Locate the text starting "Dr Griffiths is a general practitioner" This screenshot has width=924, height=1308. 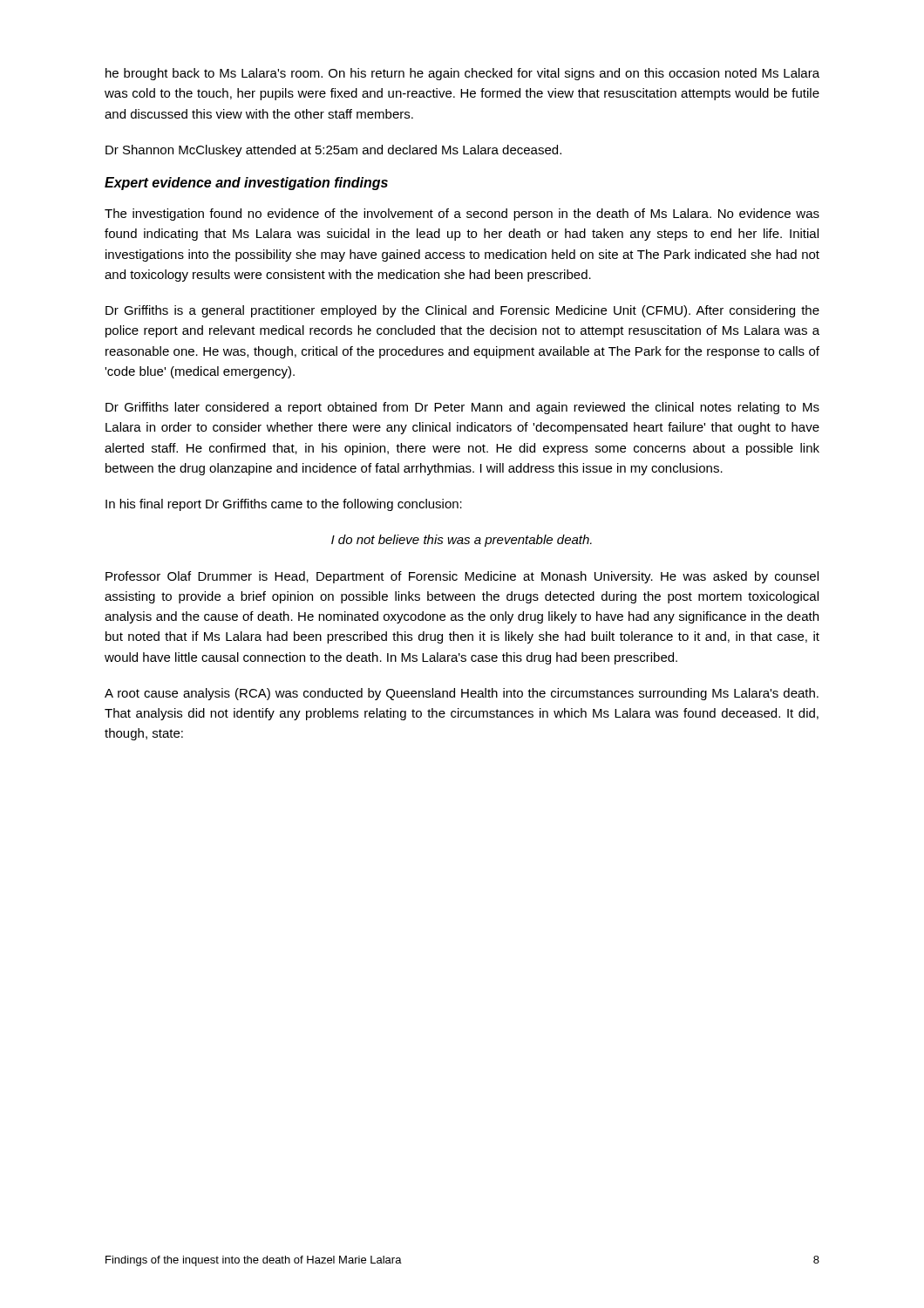coord(462,340)
